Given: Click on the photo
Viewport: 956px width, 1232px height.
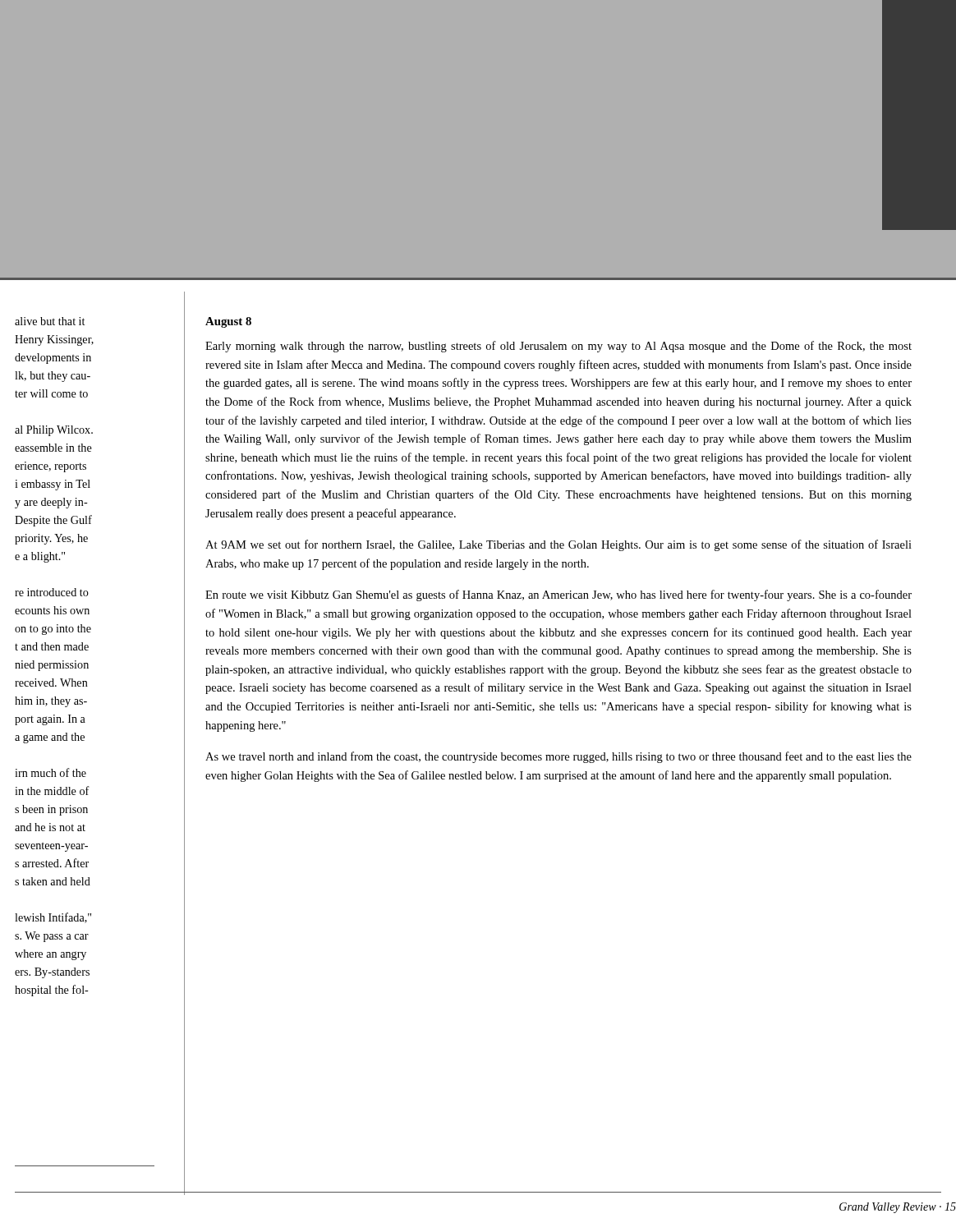Looking at the screenshot, I should pos(478,140).
